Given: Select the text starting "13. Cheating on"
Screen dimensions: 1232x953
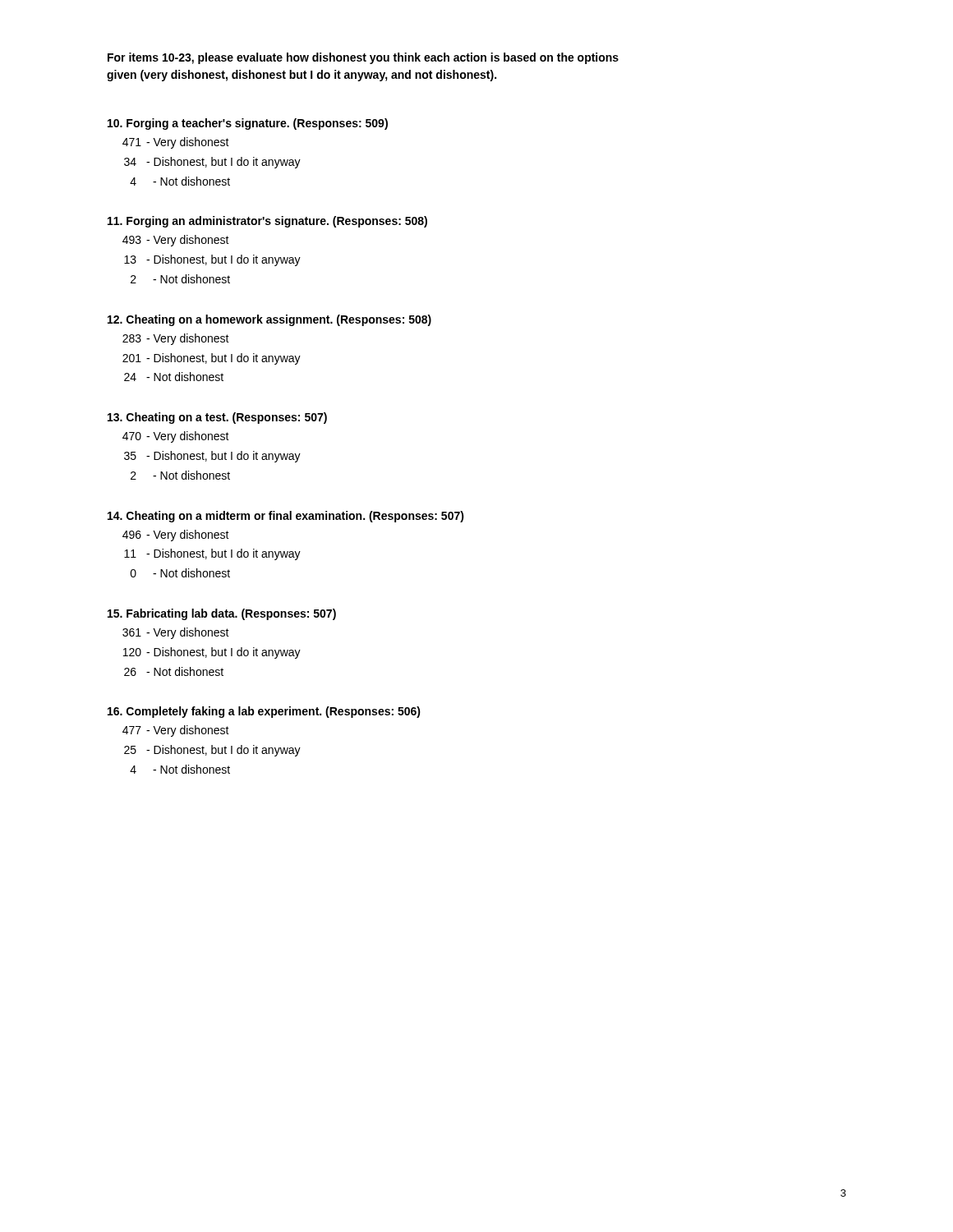Looking at the screenshot, I should click(217, 417).
